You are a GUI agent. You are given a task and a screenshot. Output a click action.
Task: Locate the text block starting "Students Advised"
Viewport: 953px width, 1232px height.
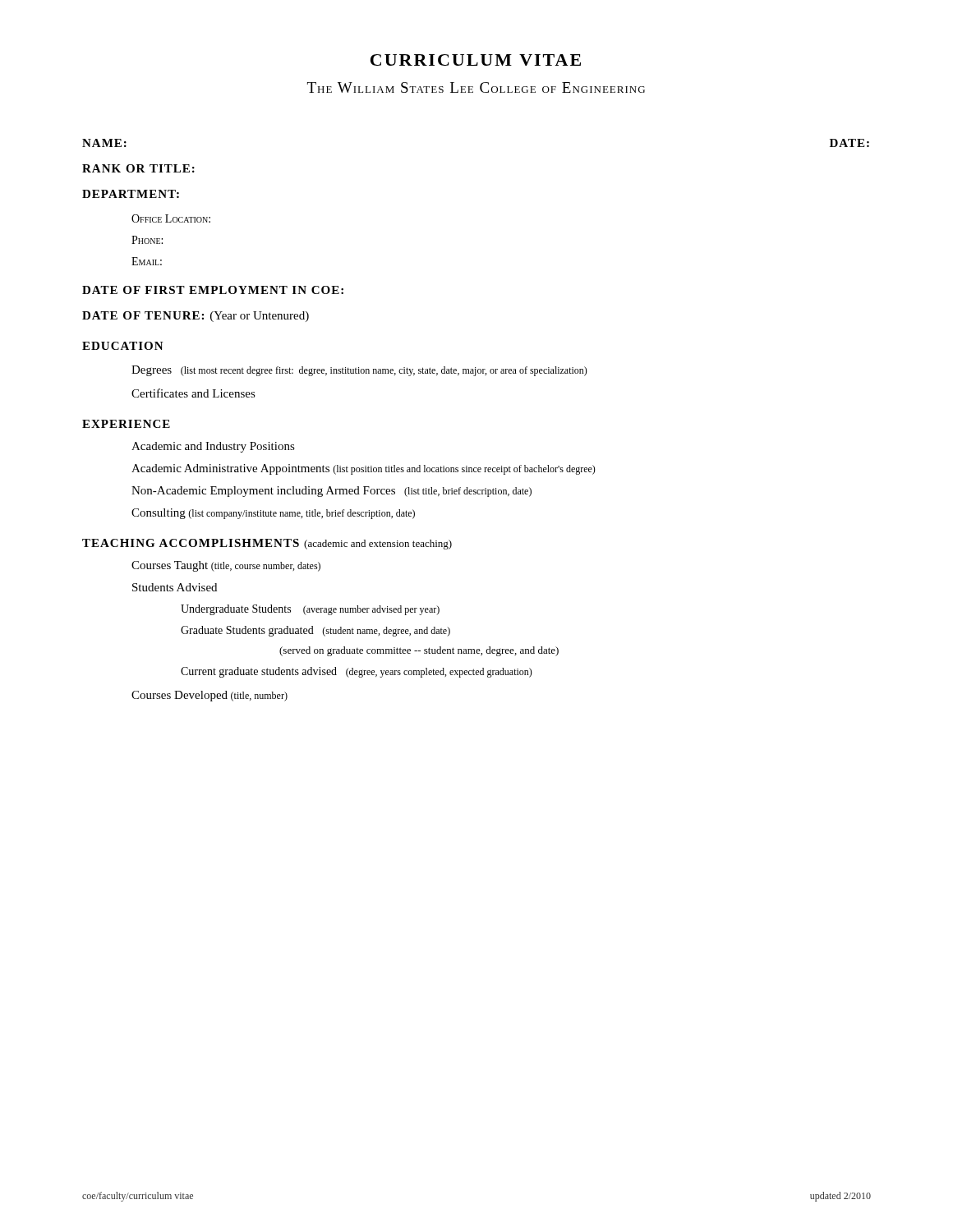click(174, 587)
